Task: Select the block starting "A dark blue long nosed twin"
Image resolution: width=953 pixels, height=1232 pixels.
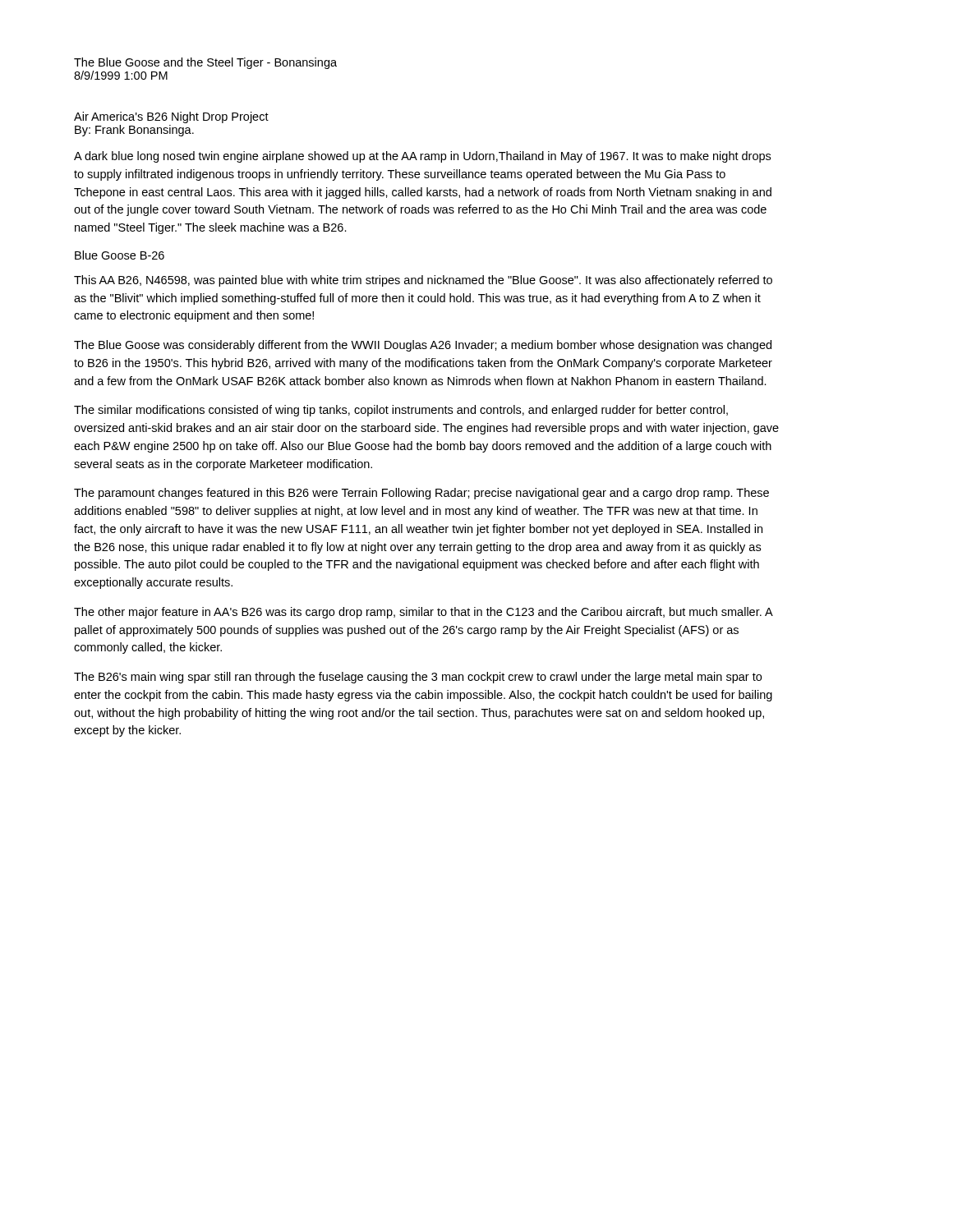Action: [423, 192]
